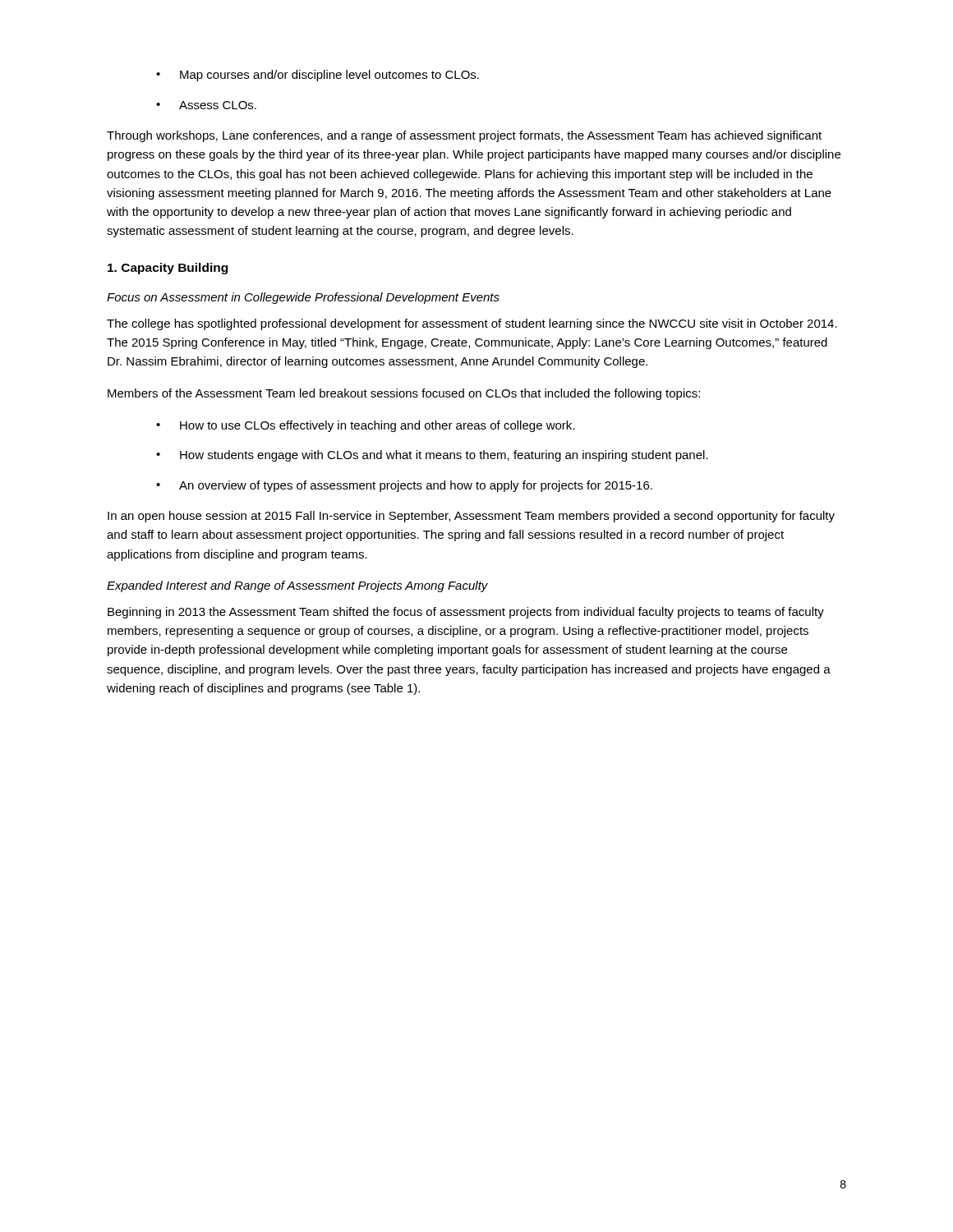Find the block on this page that starts "The college has spotlighted professional development for assessment"
953x1232 pixels.
[476, 342]
